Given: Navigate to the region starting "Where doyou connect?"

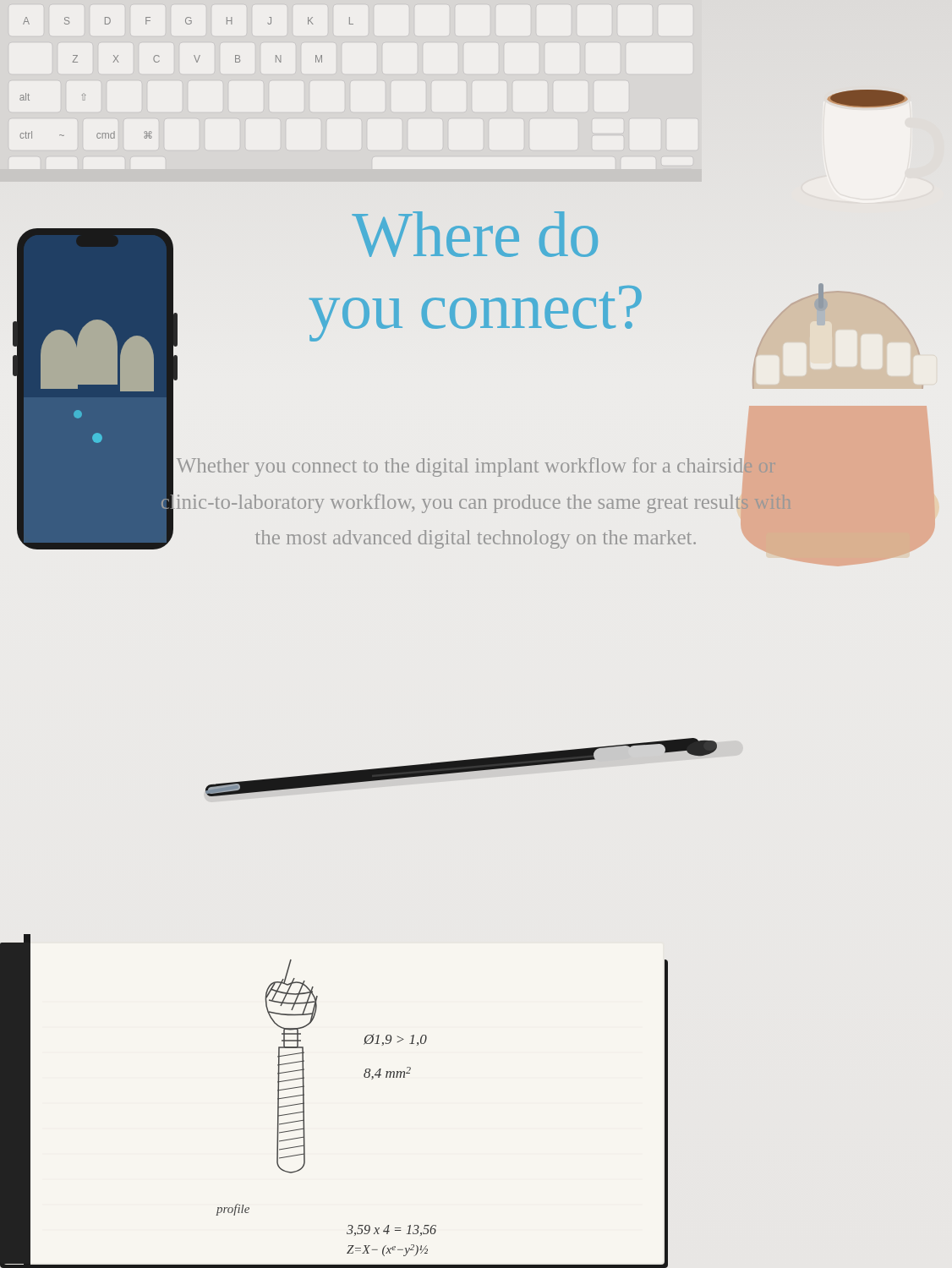Looking at the screenshot, I should click(476, 270).
